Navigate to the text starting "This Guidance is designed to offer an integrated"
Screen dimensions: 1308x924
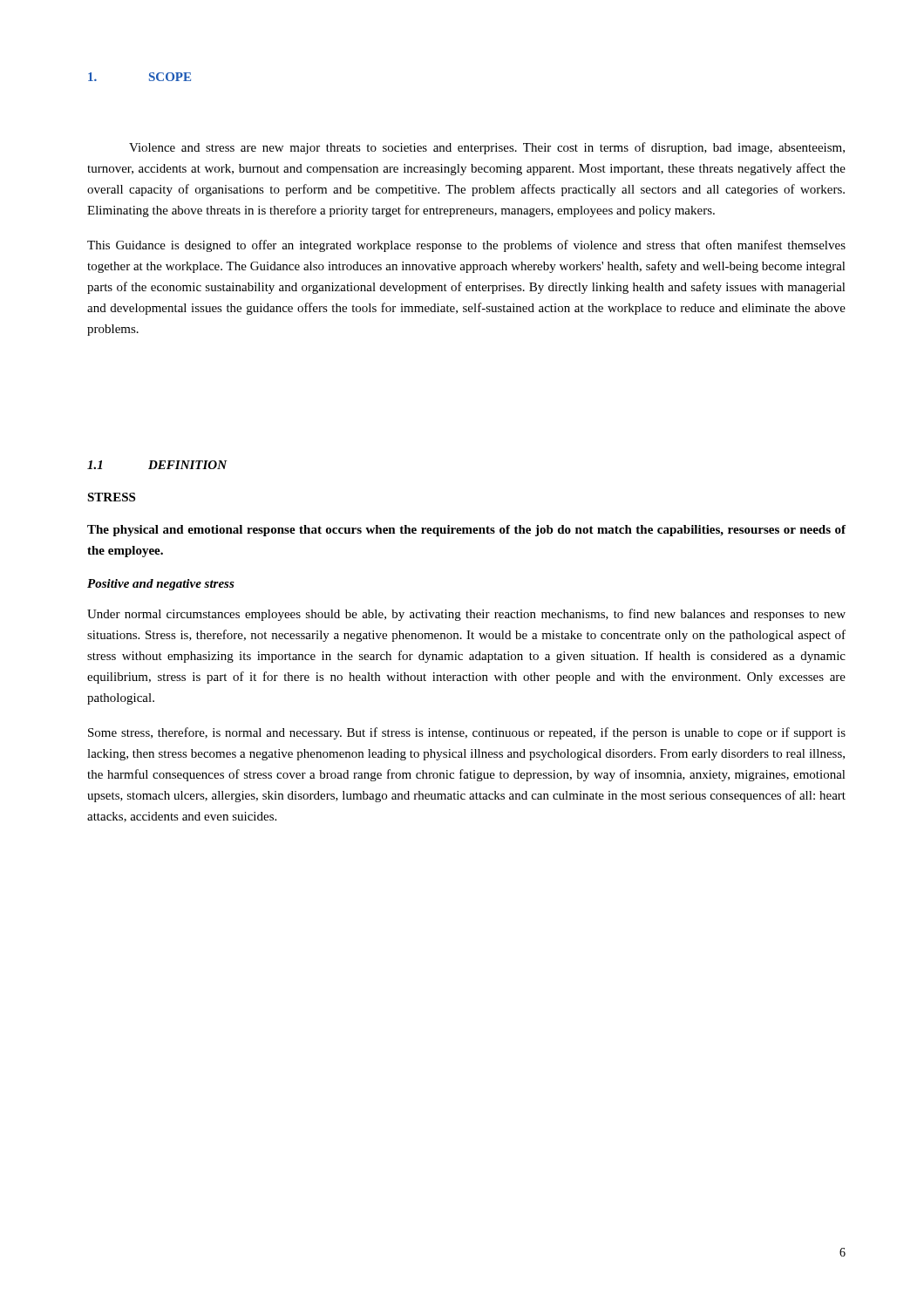(466, 287)
